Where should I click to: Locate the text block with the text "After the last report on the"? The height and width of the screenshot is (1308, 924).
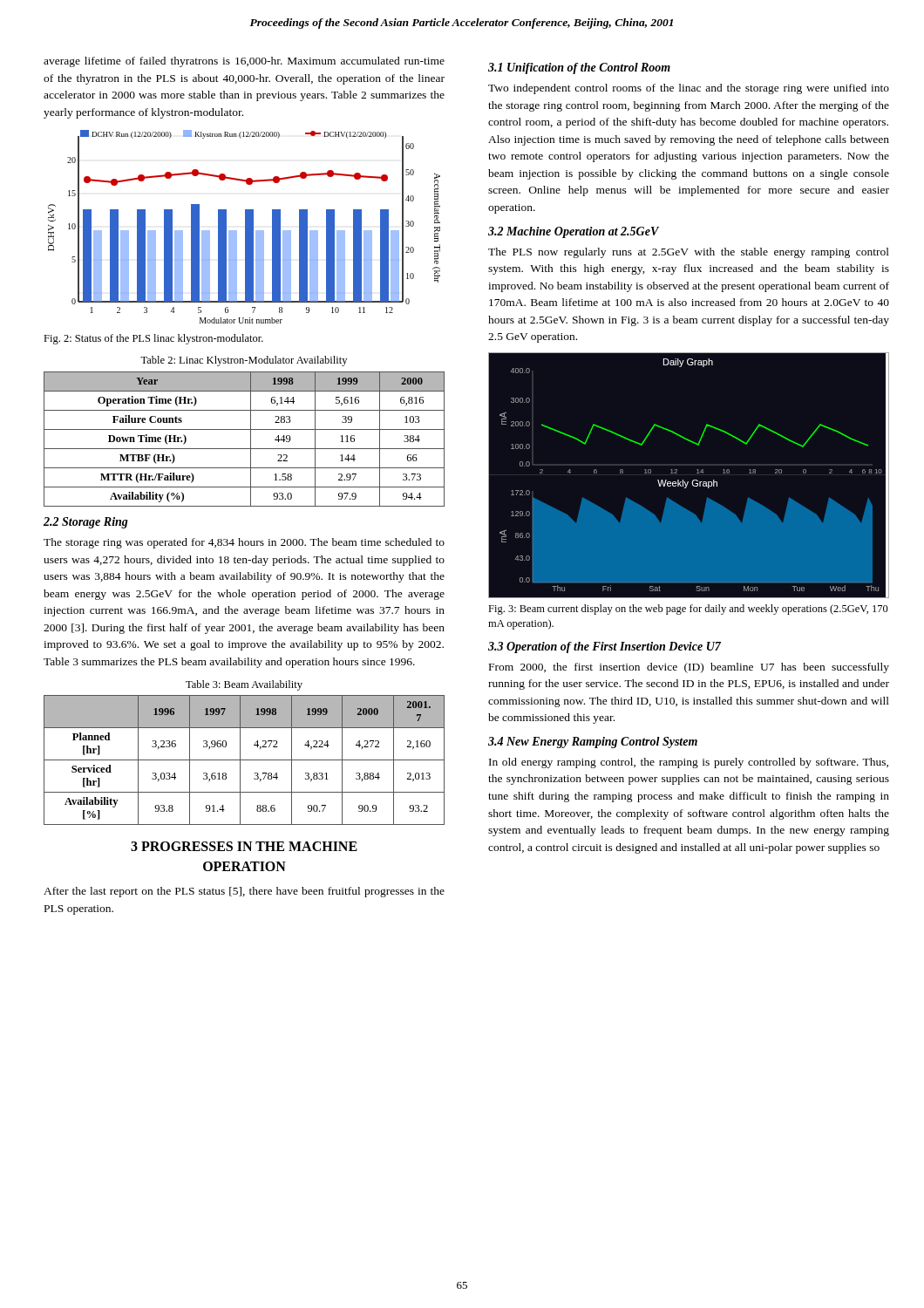[244, 900]
